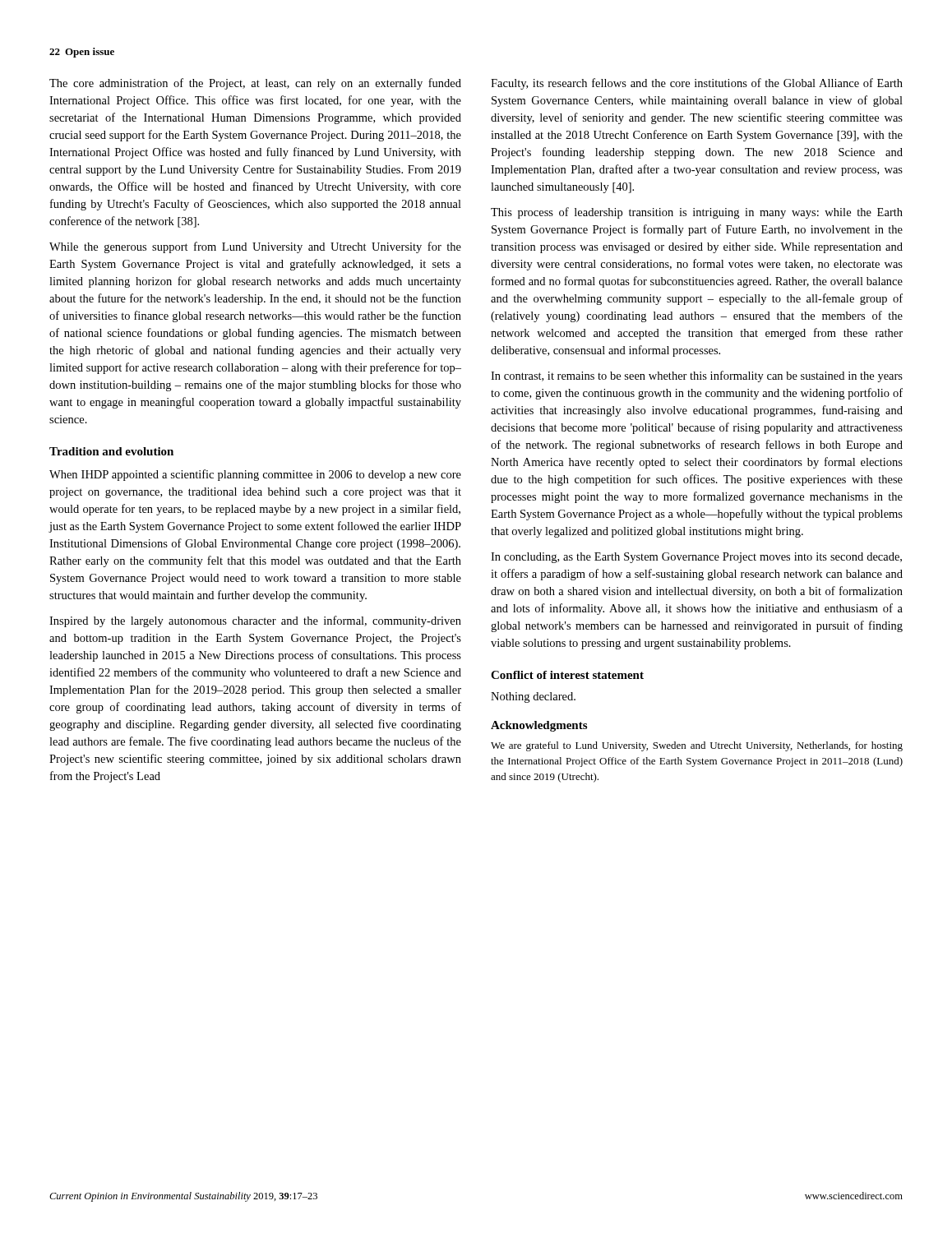Image resolution: width=952 pixels, height=1233 pixels.
Task: Select the text starting "Tradition and evolution"
Action: (x=112, y=451)
